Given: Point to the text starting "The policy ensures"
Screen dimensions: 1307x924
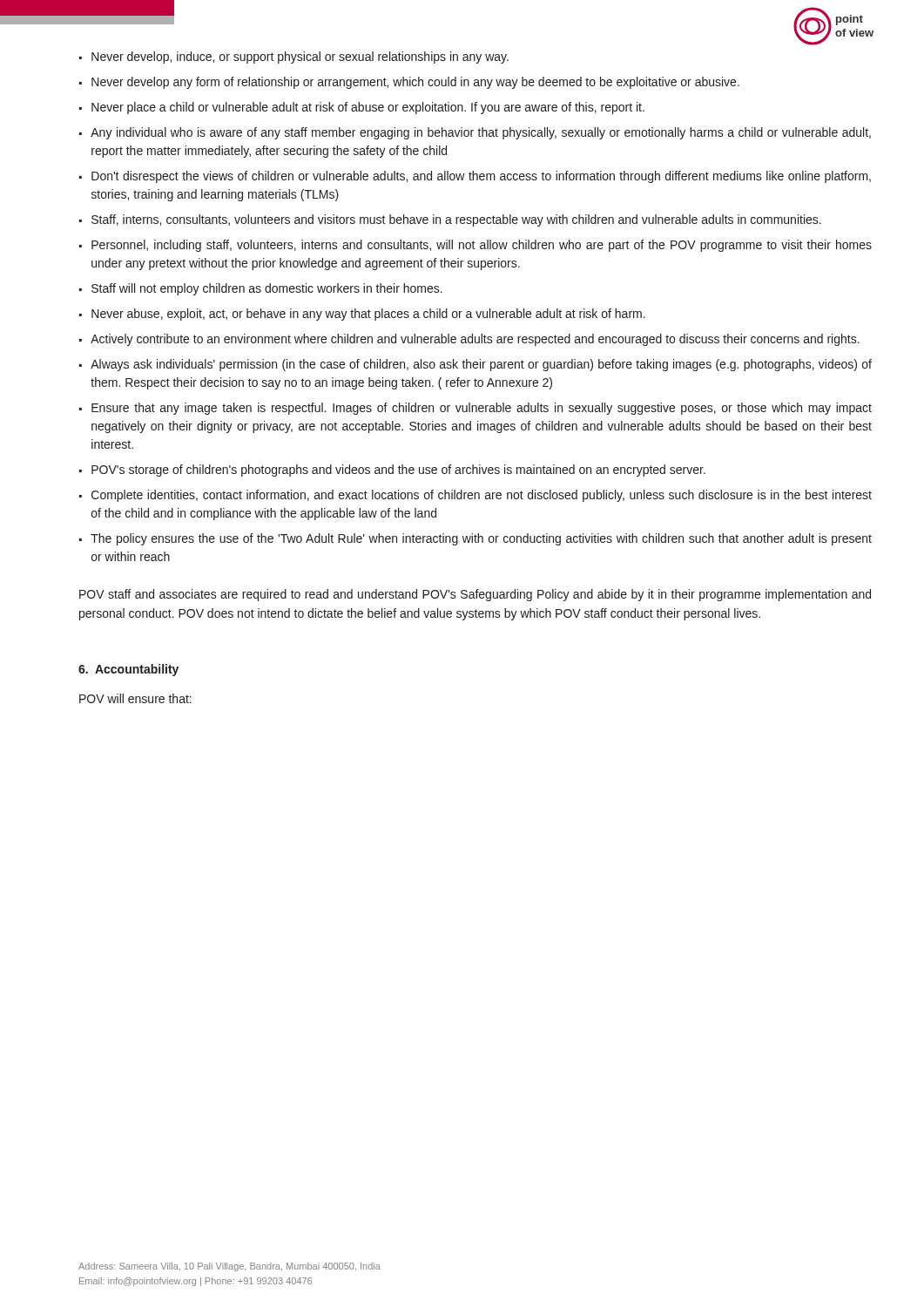Looking at the screenshot, I should tap(481, 548).
